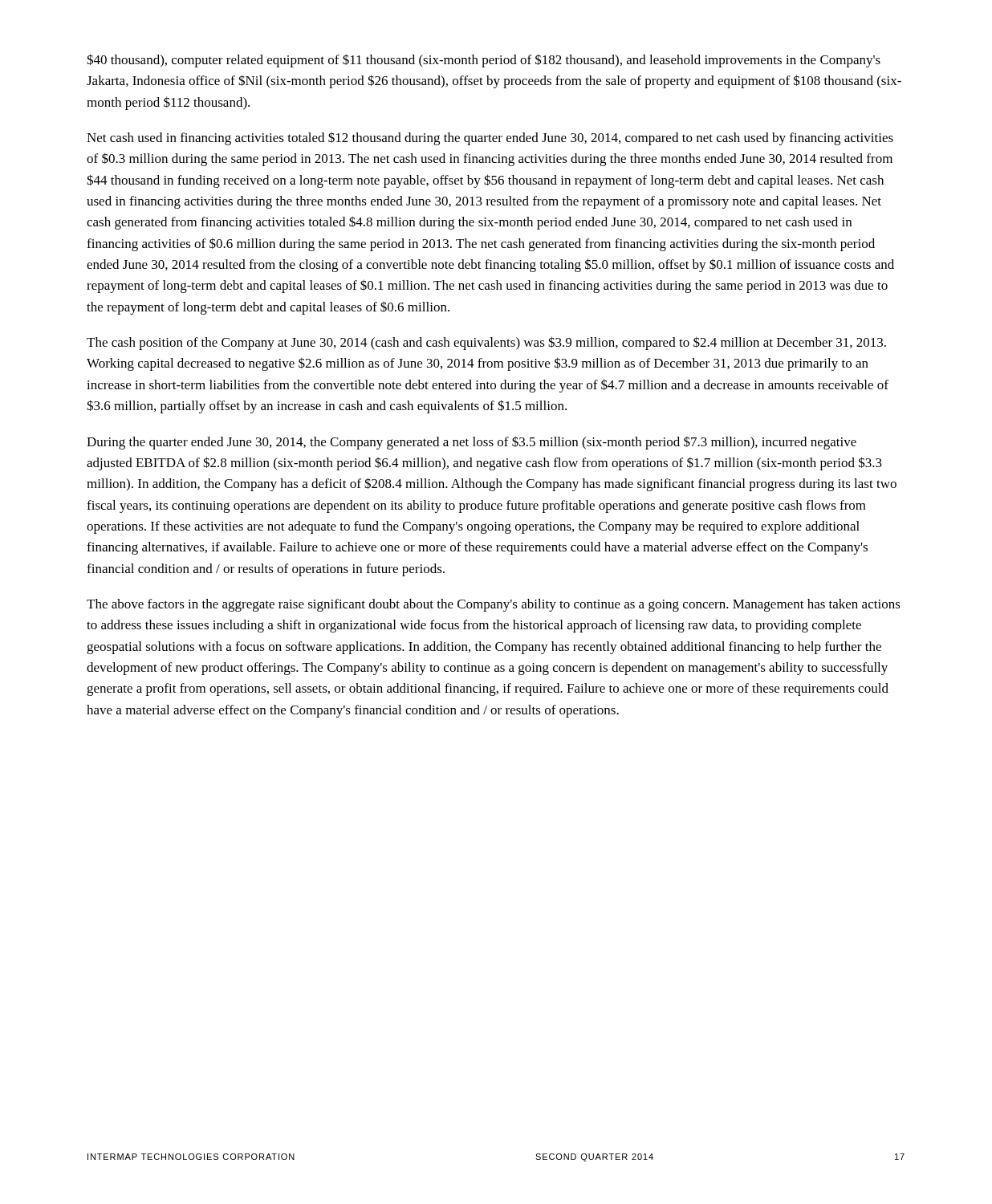Screen dimensions: 1204x992
Task: Click on the element starting "The cash position"
Action: point(488,374)
